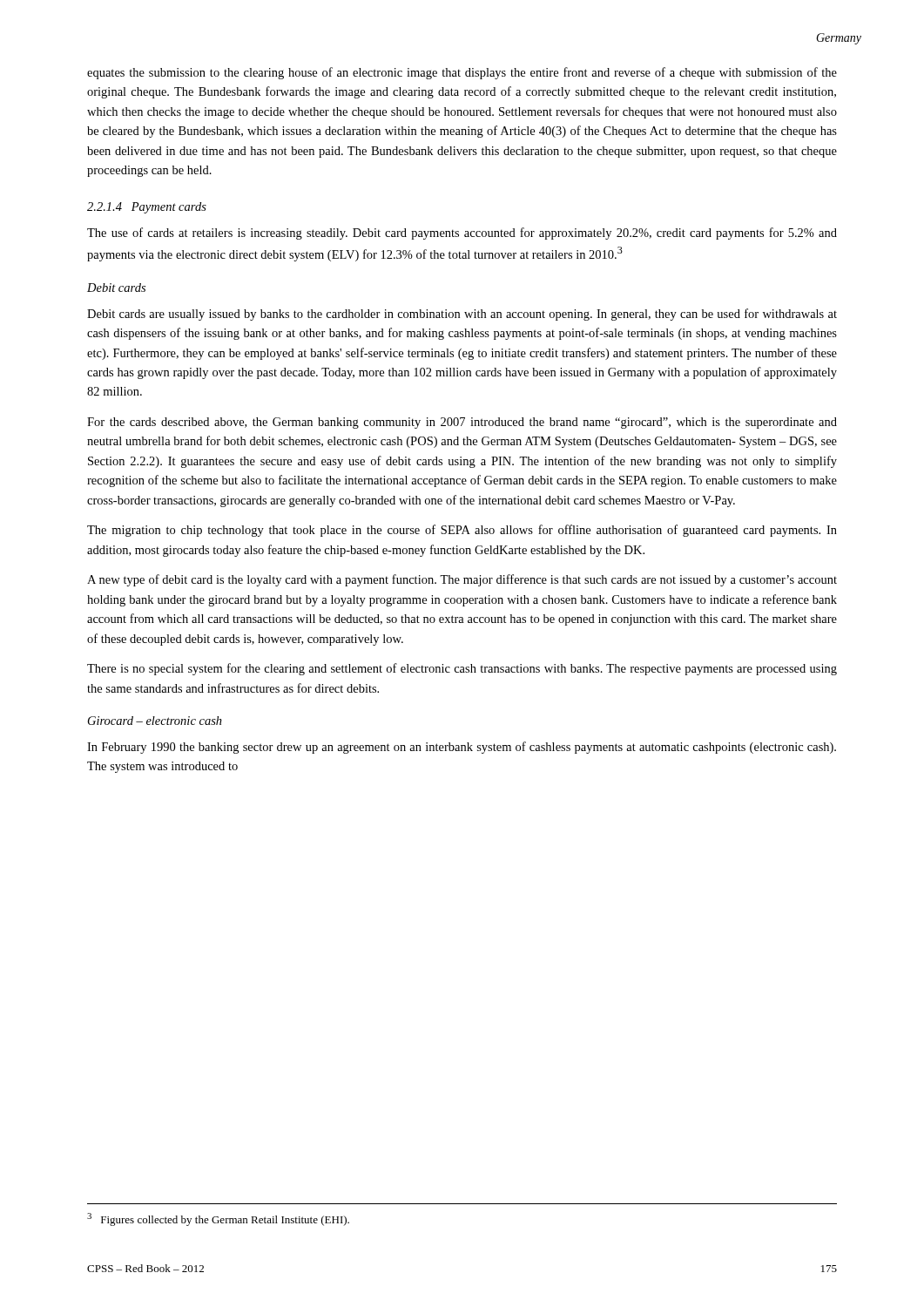Navigate to the text starting "Debit cards are usually issued by"
924x1307 pixels.
tap(462, 352)
